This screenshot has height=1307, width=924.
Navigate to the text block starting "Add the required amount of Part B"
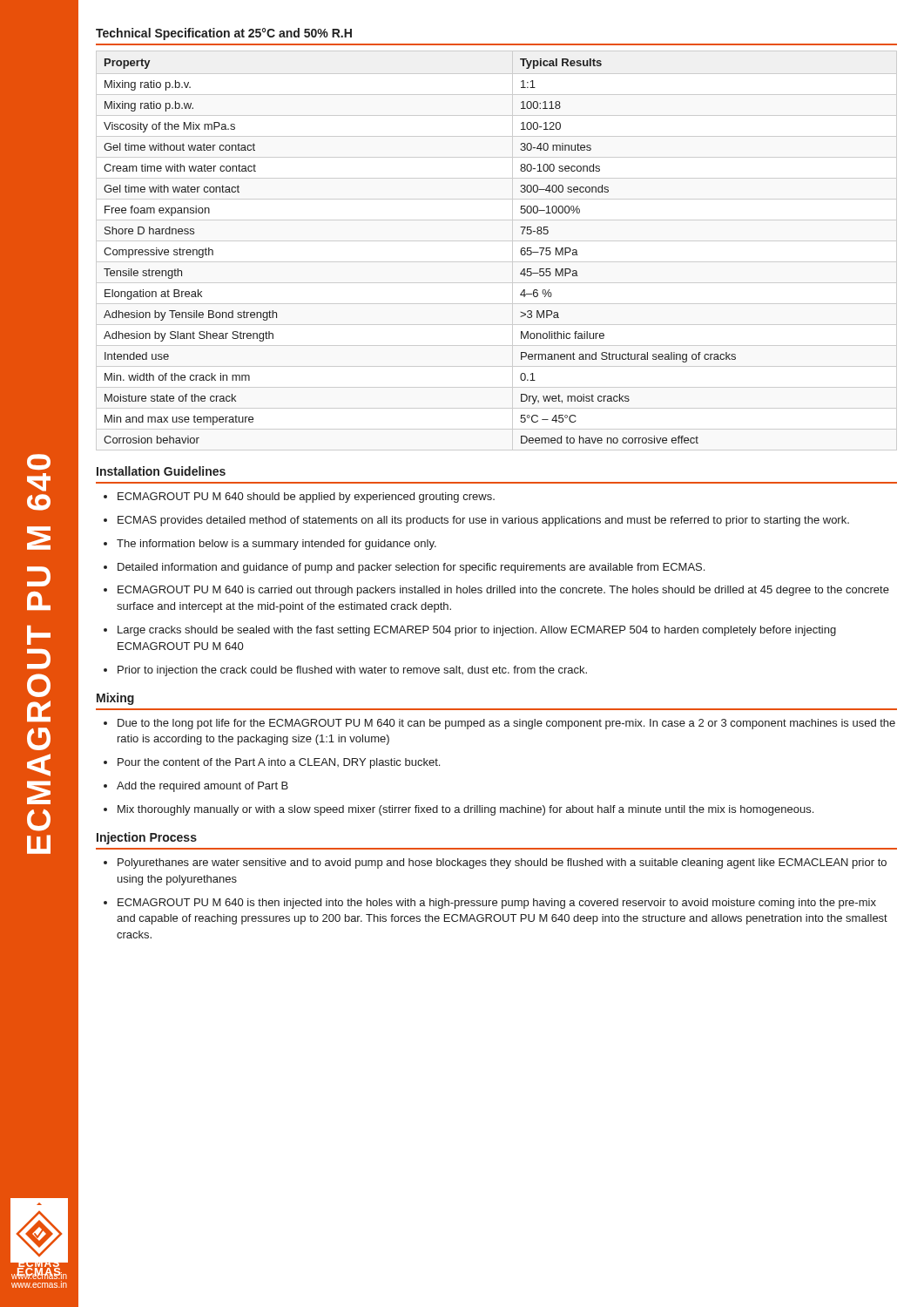point(196,787)
